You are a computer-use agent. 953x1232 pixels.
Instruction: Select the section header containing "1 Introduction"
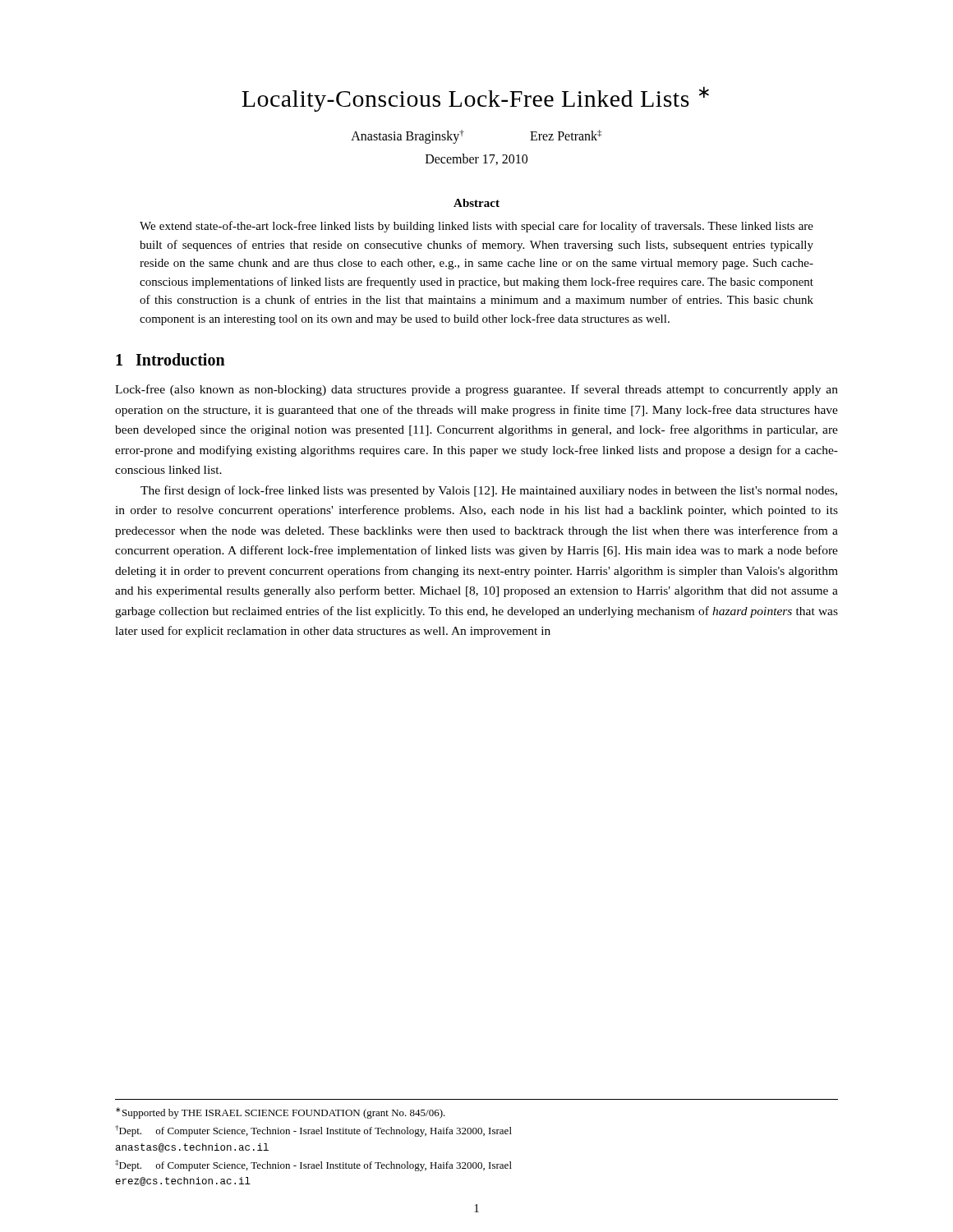[x=170, y=360]
